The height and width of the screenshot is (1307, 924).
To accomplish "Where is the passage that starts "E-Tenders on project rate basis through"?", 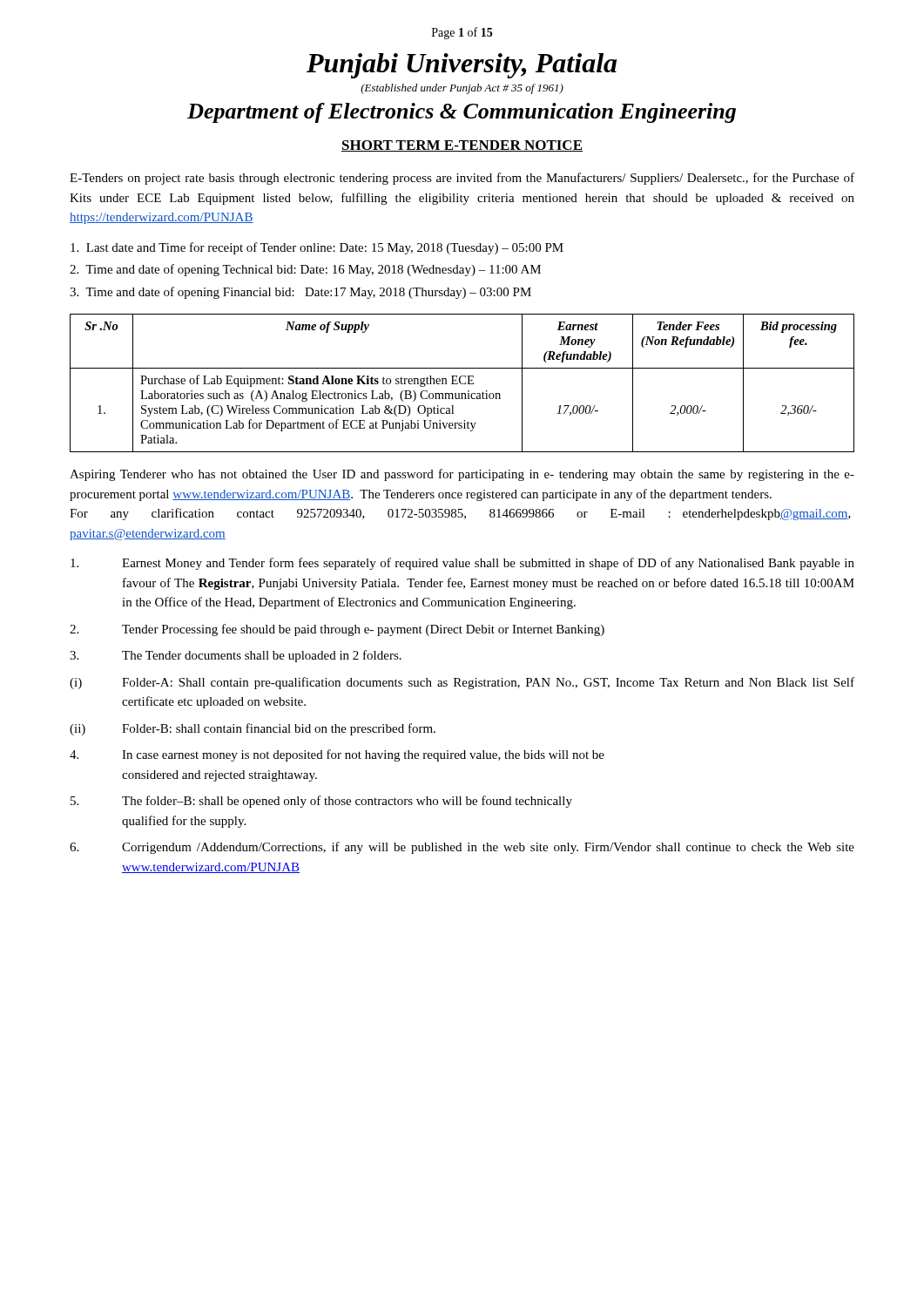I will click(x=462, y=197).
